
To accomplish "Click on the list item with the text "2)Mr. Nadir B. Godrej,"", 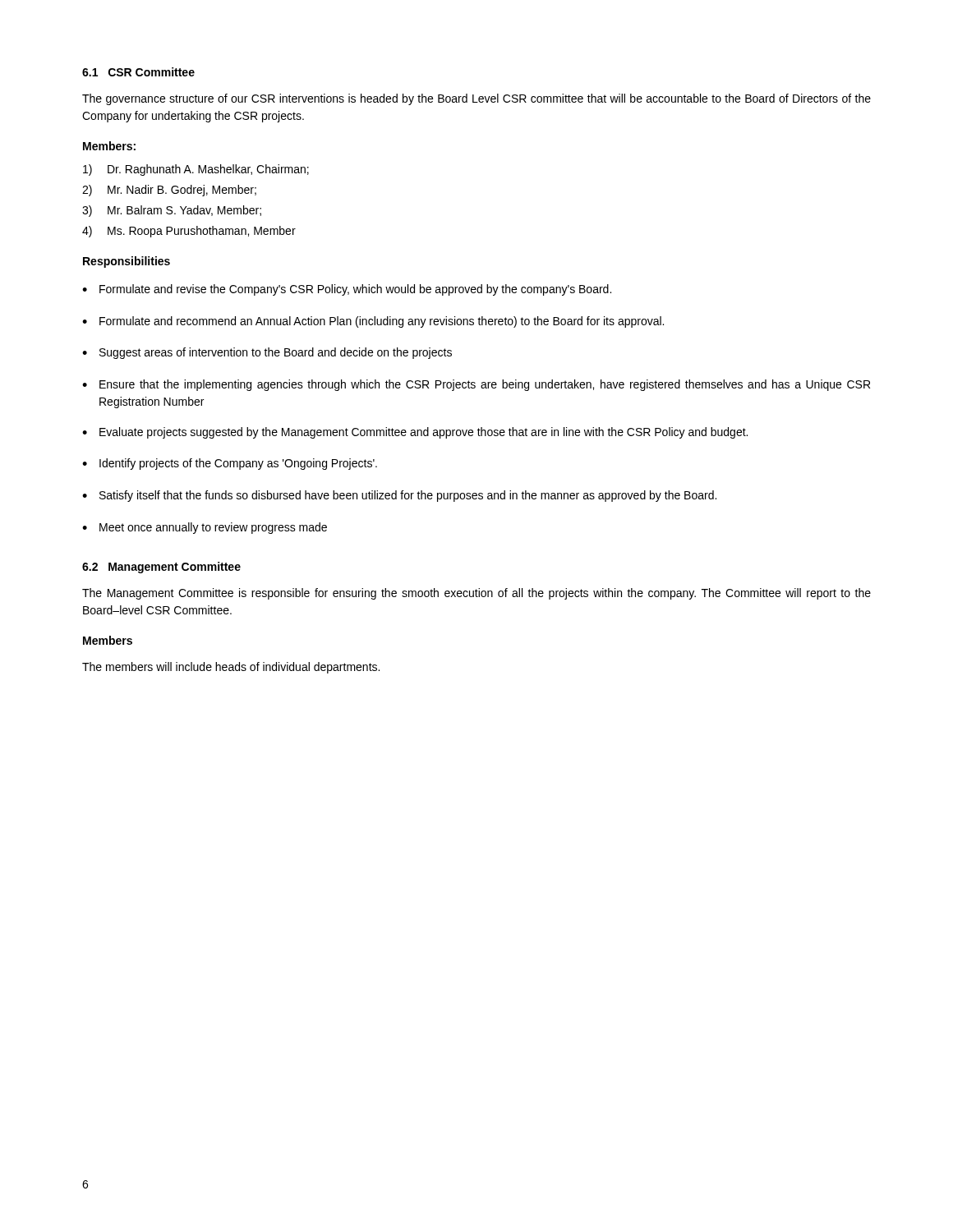I will pos(170,190).
